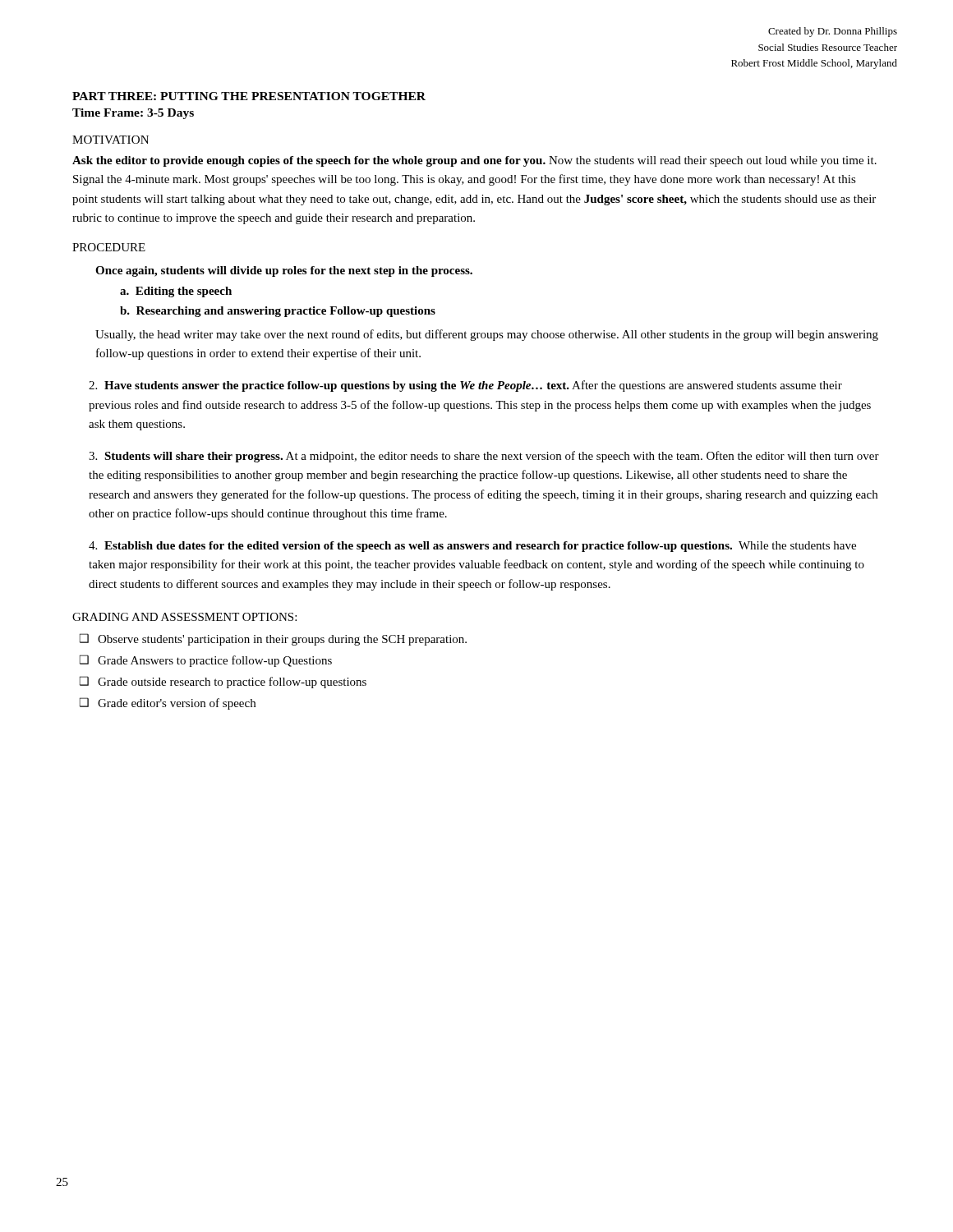Locate the text block starting "GRADING AND ASSESSMENT OPTIONS:"

[185, 617]
